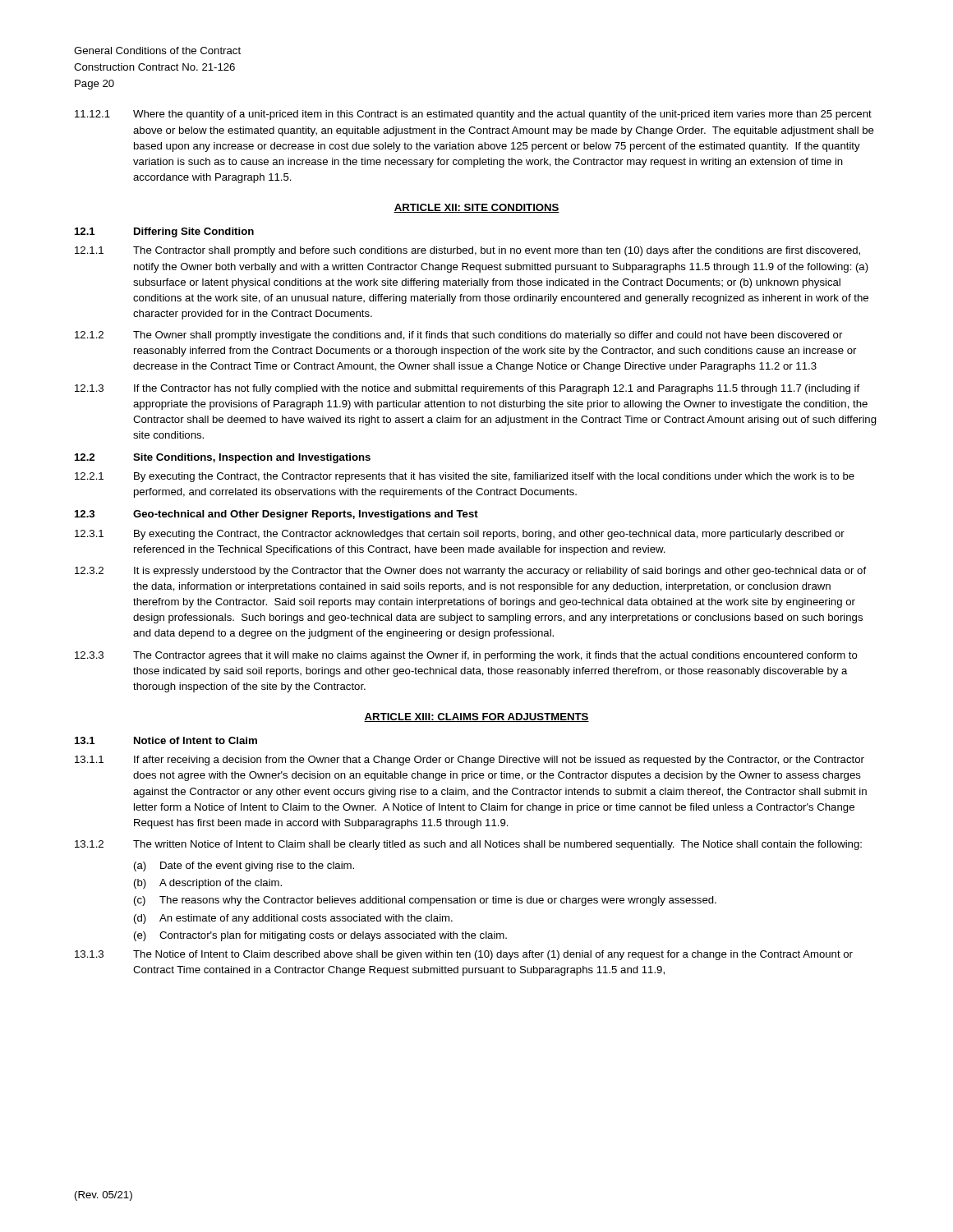Find the list item that says "(c) The reasons why the Contractor believes additional"
The height and width of the screenshot is (1232, 953).
tap(506, 900)
